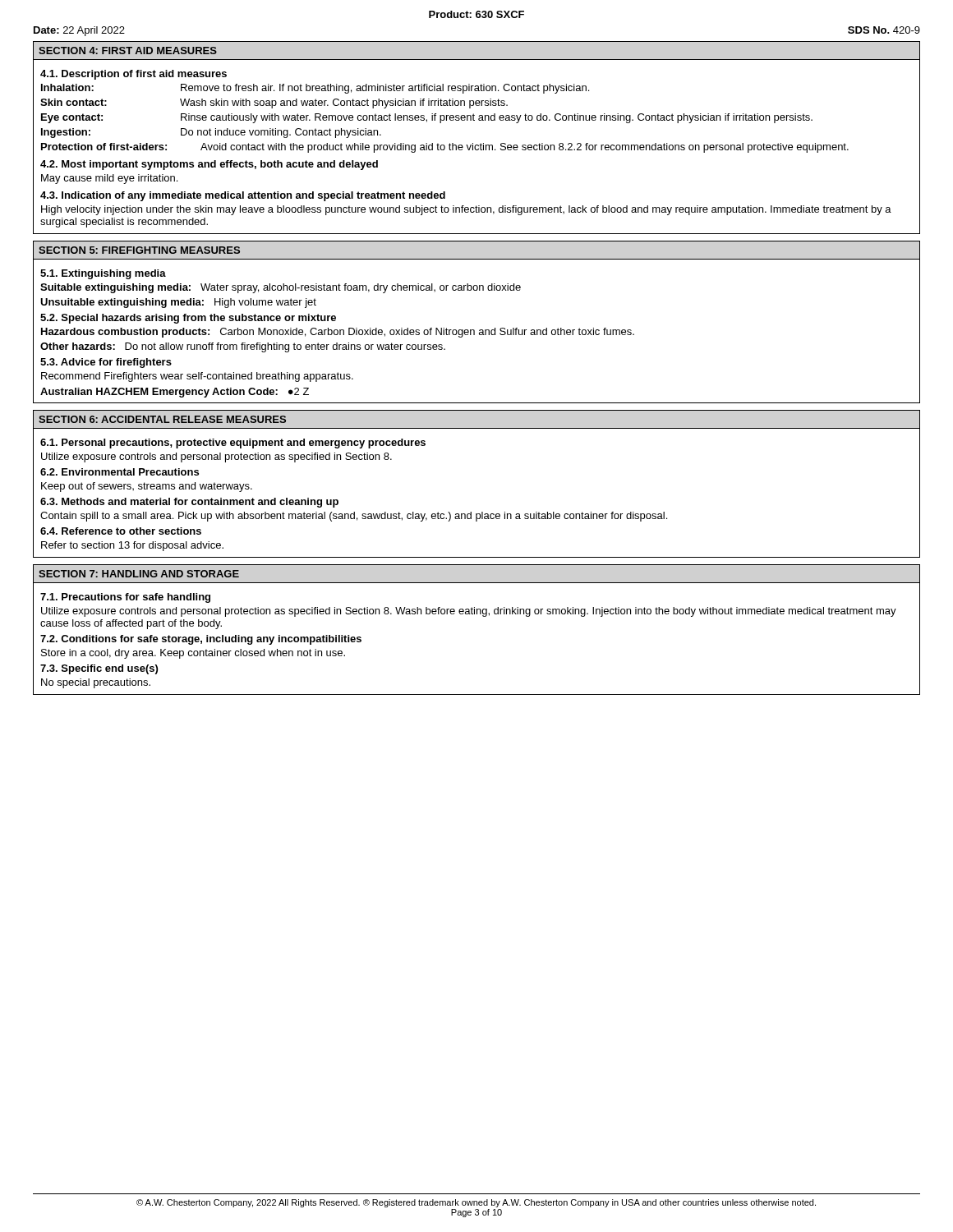This screenshot has width=953, height=1232.
Task: Select the passage starting "Australian HAZCHEM Emergency Action Code:"
Action: click(175, 391)
